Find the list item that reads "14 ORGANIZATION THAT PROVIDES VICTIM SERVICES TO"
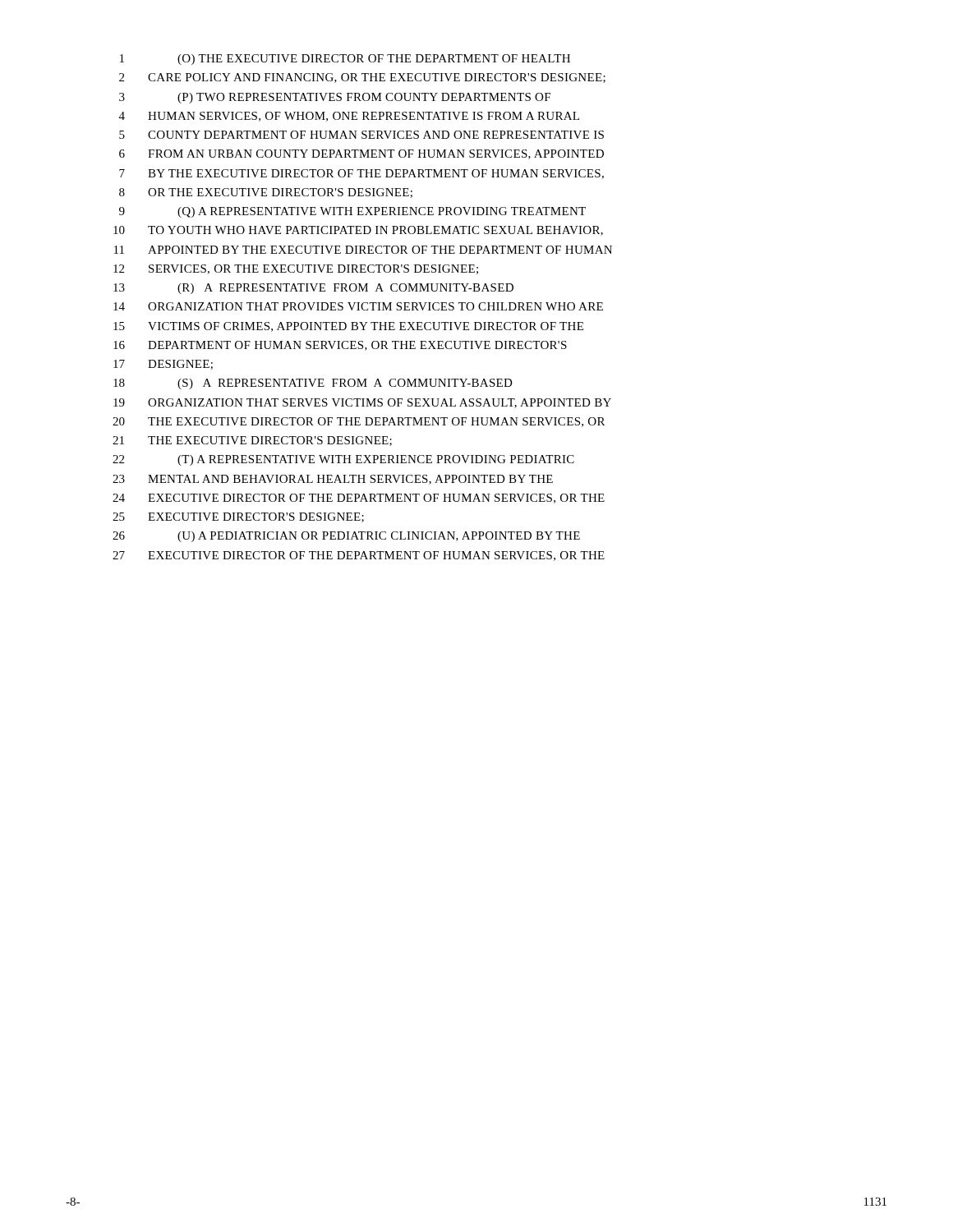Viewport: 953px width, 1232px height. tap(485, 307)
